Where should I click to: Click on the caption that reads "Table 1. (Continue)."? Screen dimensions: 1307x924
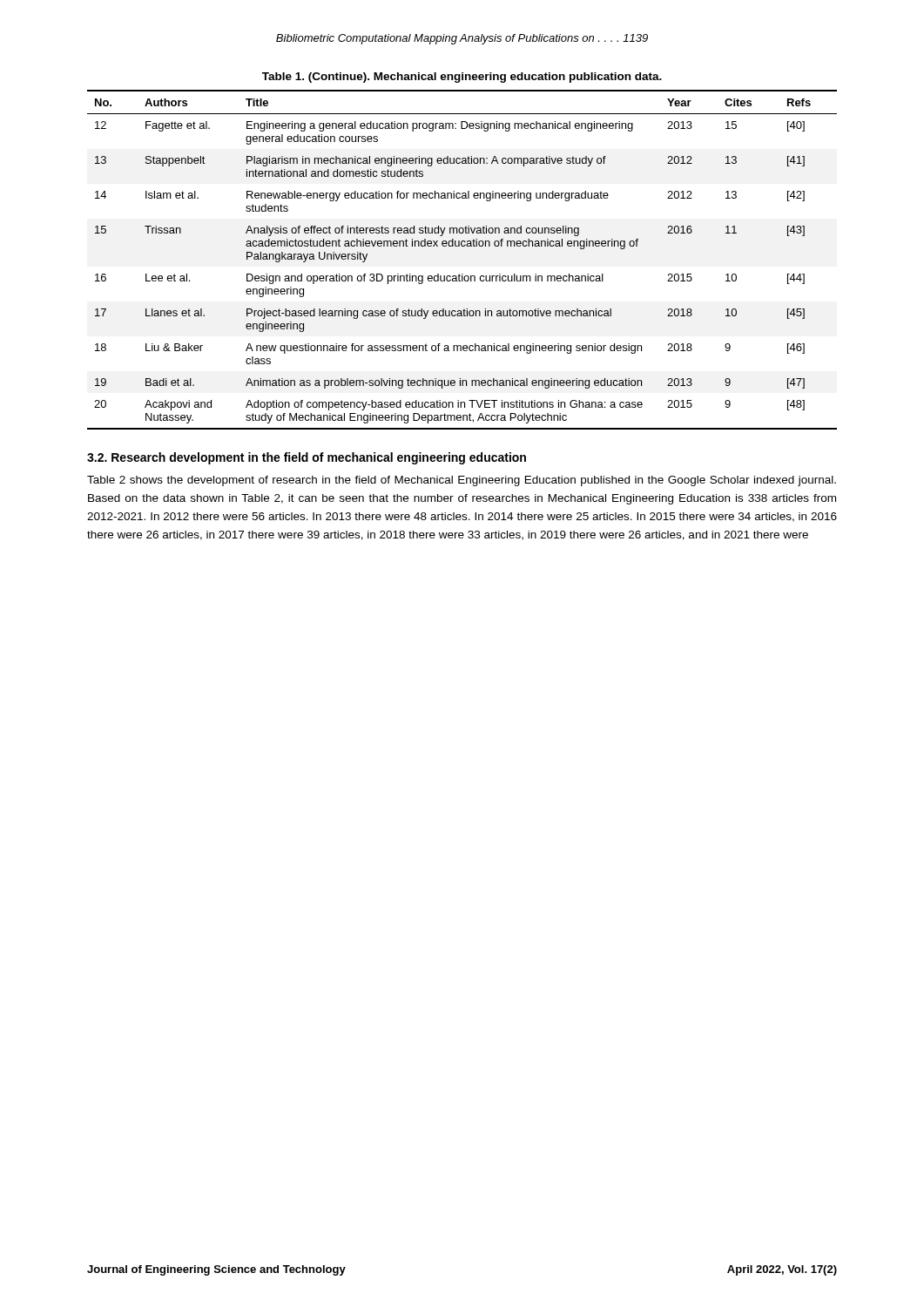pos(462,76)
